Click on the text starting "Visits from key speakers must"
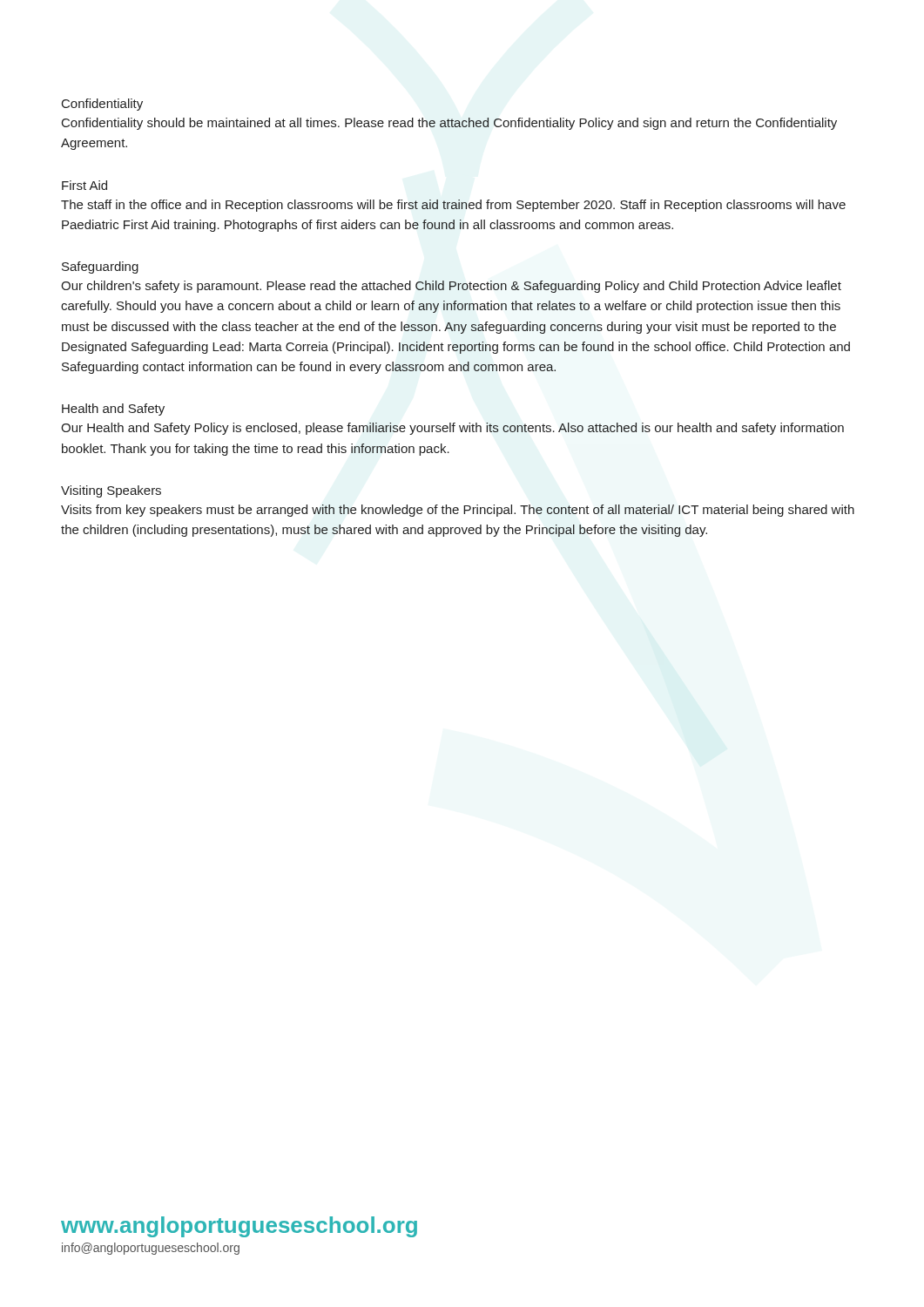 pos(462,519)
